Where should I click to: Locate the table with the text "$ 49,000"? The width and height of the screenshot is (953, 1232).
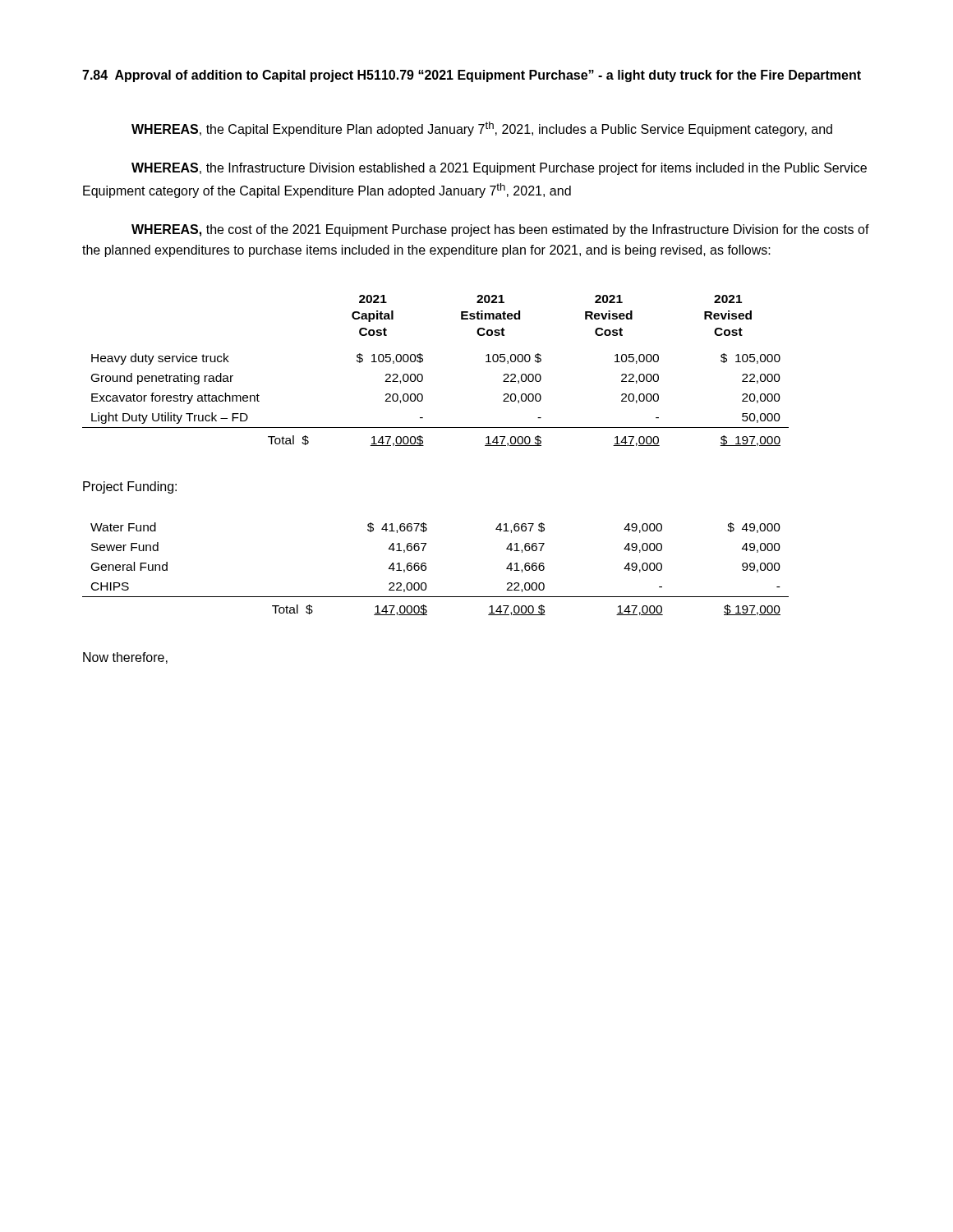pos(476,569)
